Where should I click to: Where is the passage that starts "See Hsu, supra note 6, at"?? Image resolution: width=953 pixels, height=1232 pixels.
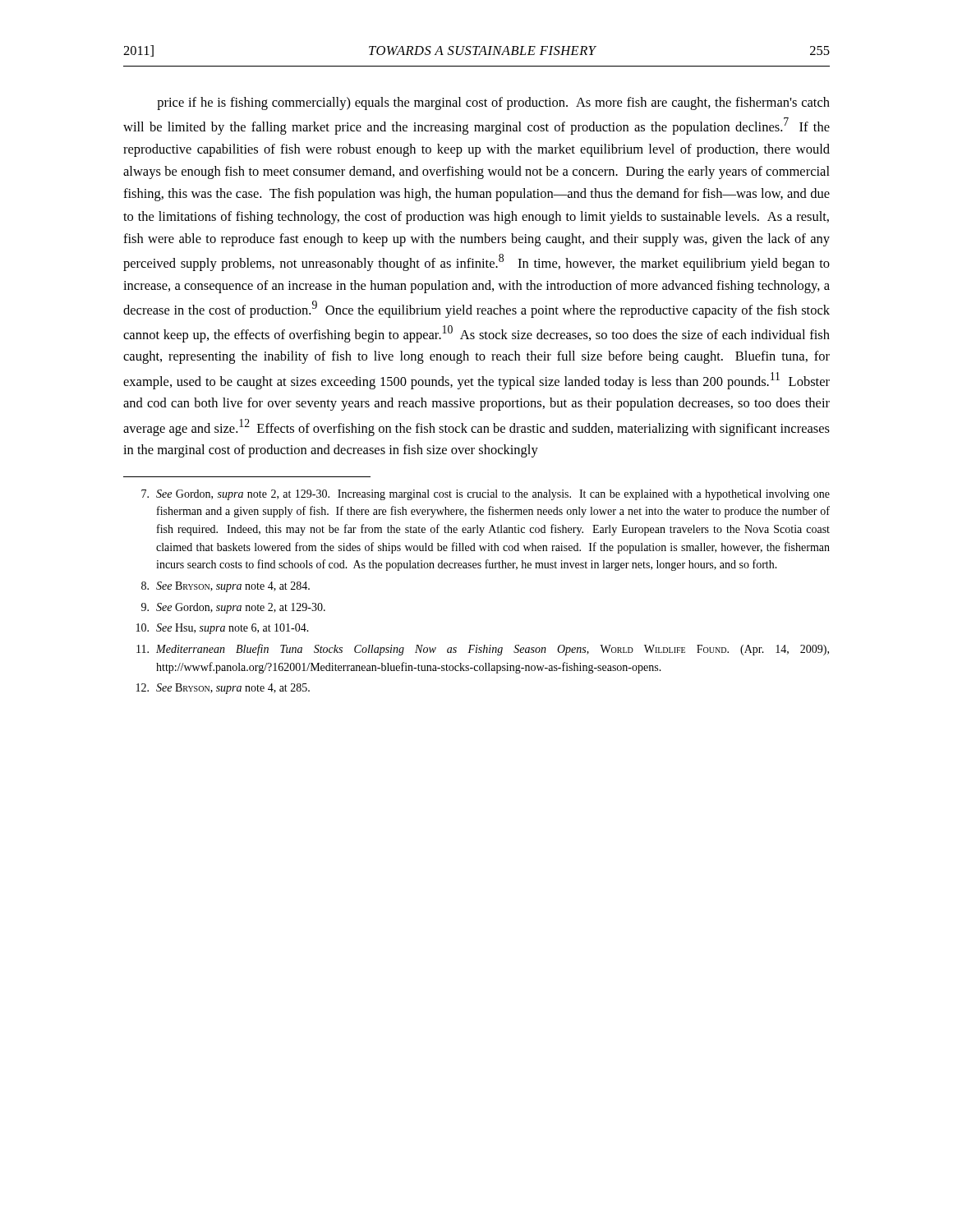(x=223, y=629)
